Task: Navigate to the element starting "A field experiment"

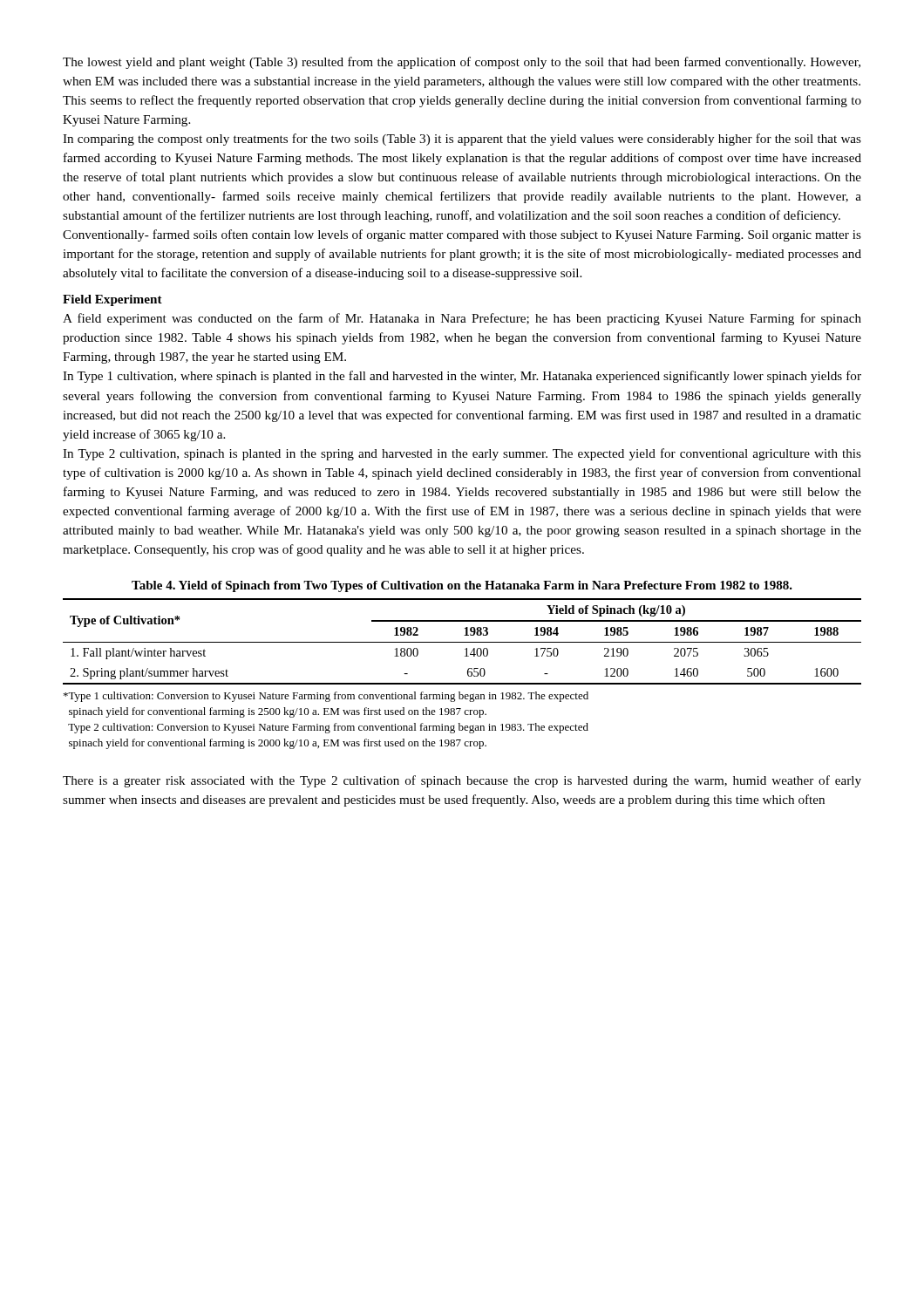Action: 462,338
